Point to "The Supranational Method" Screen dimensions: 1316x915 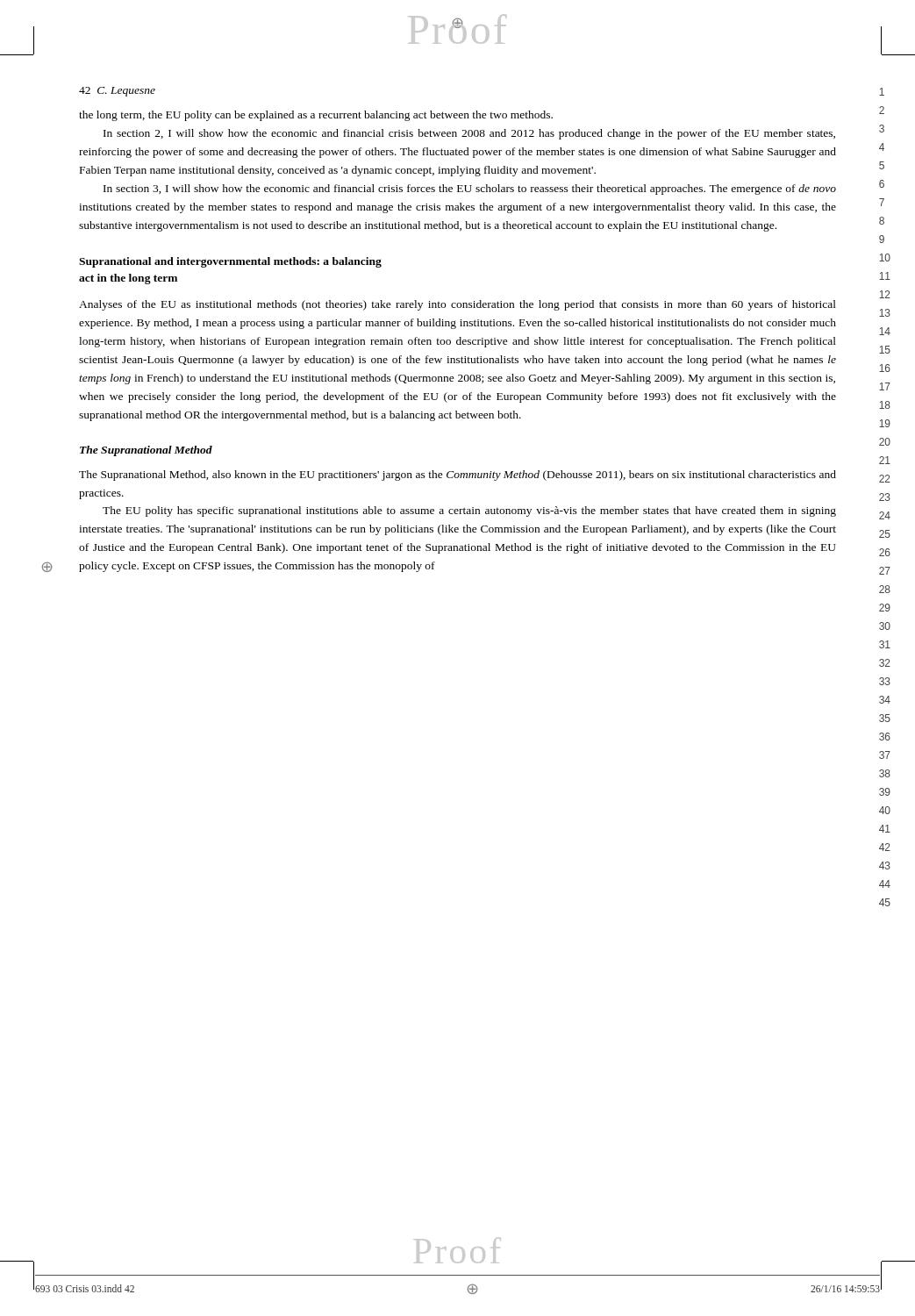[145, 449]
